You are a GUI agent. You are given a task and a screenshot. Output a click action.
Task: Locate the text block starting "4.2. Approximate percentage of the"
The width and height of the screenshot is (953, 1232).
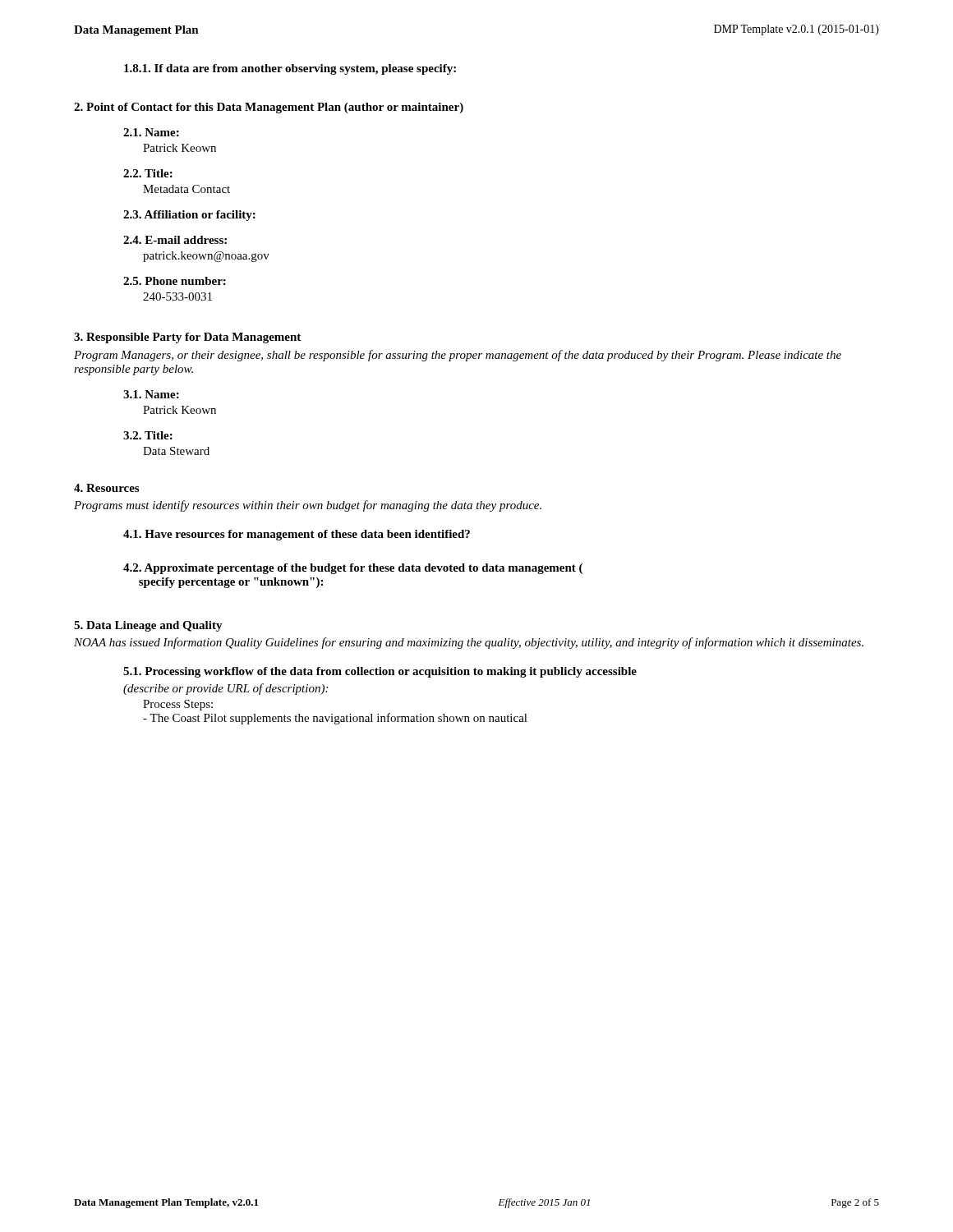[x=501, y=575]
